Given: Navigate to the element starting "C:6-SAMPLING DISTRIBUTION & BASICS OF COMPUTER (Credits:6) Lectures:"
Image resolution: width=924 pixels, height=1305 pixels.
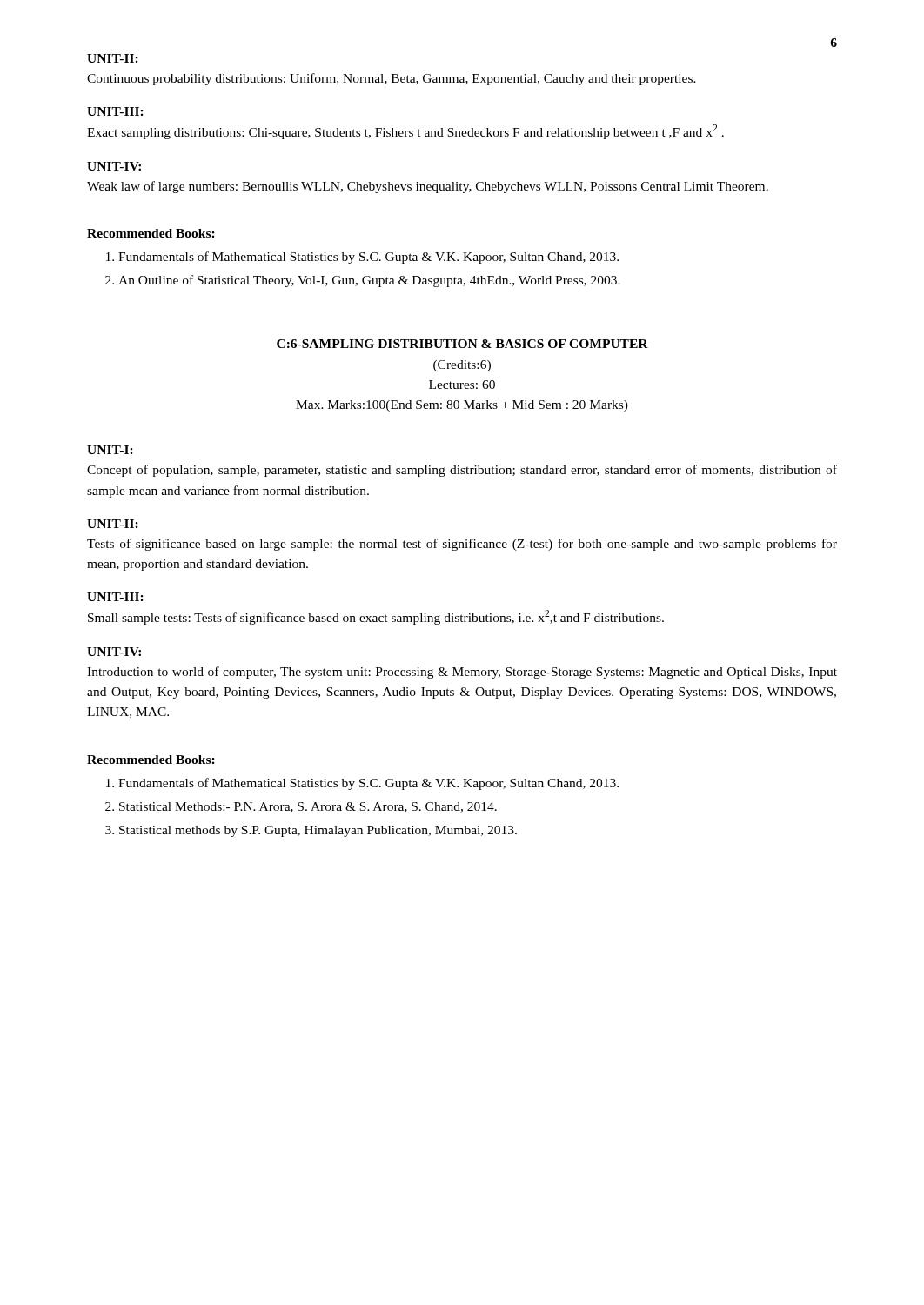Looking at the screenshot, I should tap(462, 374).
